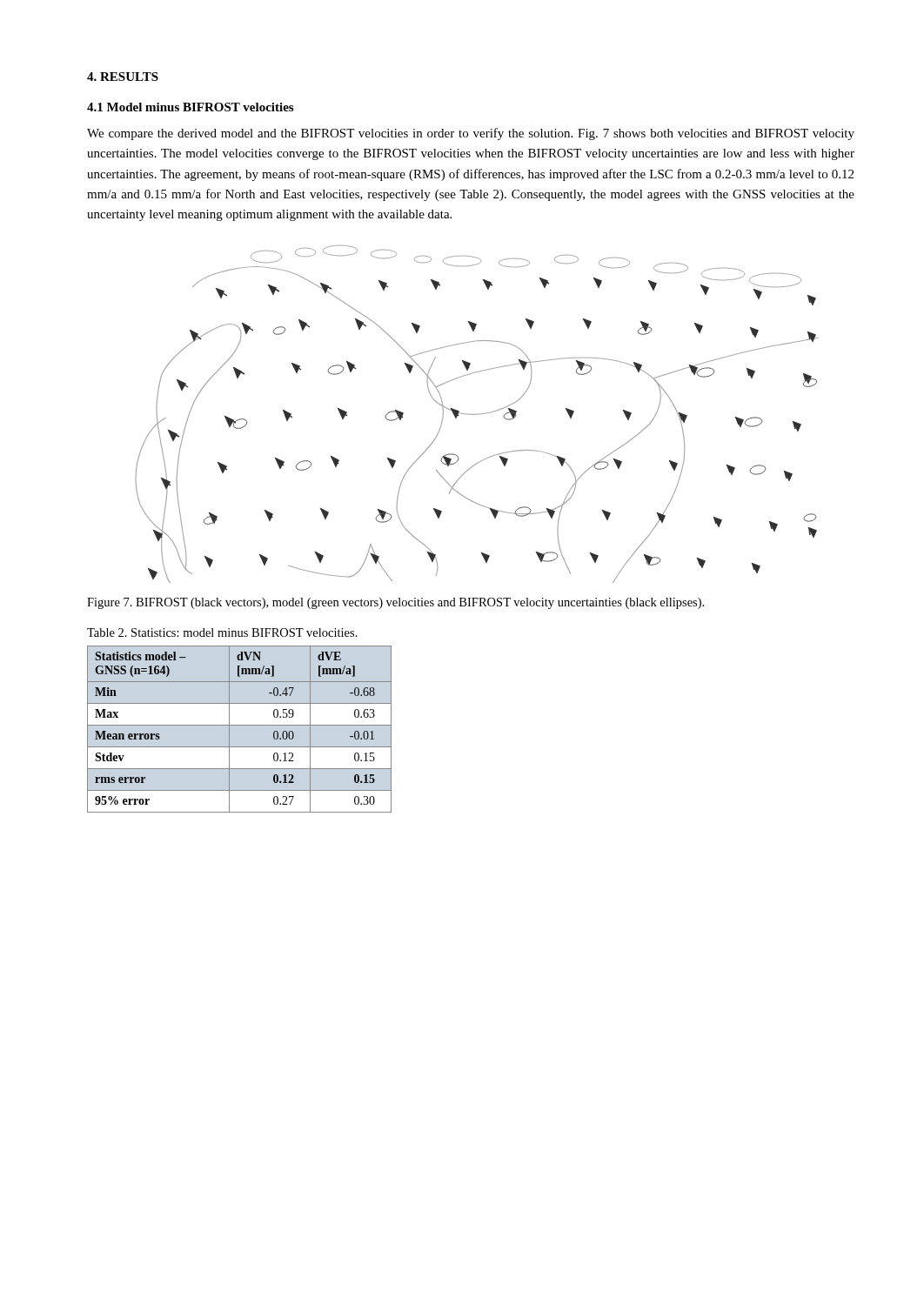924x1305 pixels.
Task: Locate the table with the text "Mean errors"
Action: pos(471,729)
